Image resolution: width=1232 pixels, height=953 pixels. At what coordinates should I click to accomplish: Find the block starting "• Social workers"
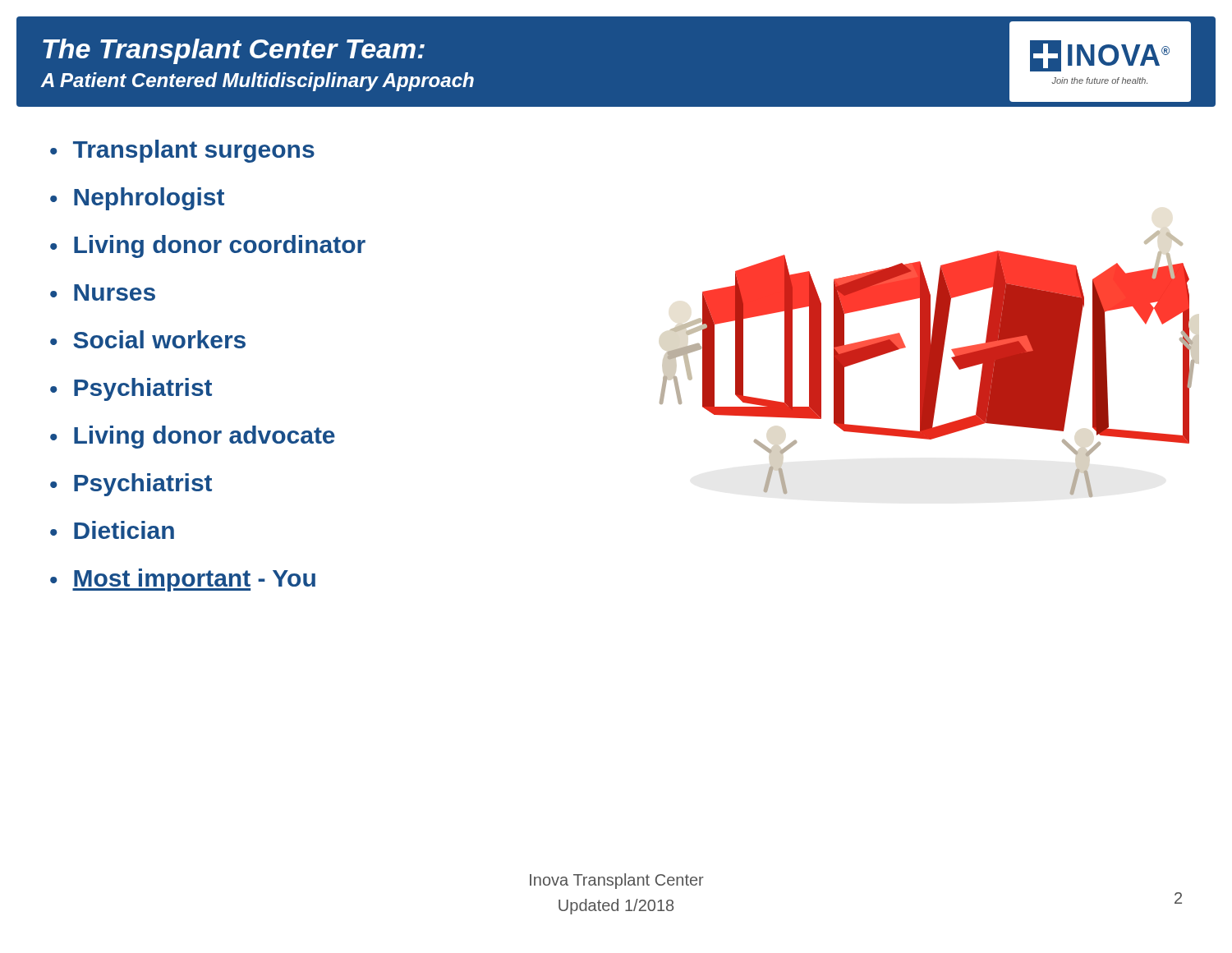tap(148, 340)
